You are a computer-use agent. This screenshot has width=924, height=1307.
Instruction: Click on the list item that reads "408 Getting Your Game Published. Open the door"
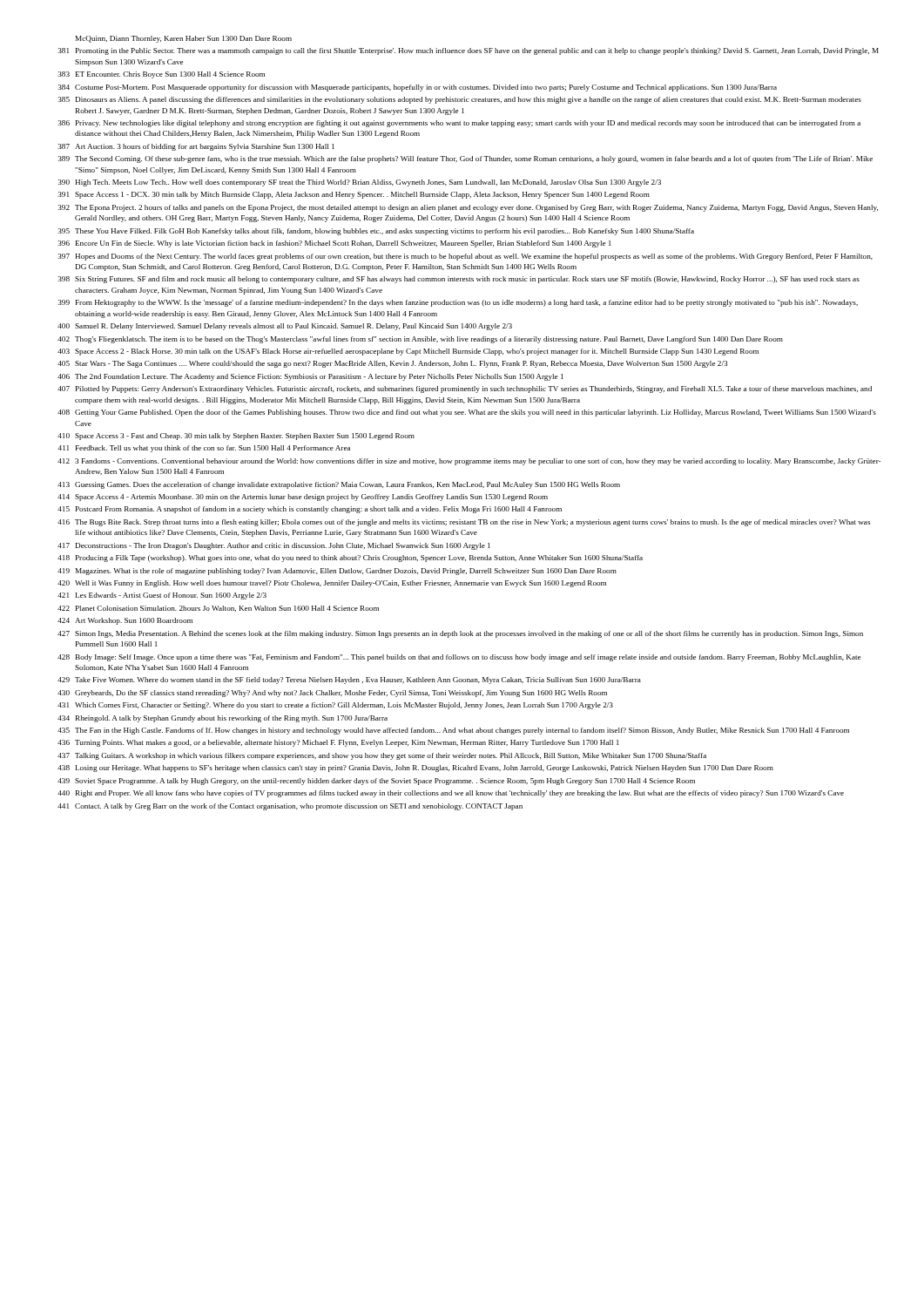click(x=462, y=418)
